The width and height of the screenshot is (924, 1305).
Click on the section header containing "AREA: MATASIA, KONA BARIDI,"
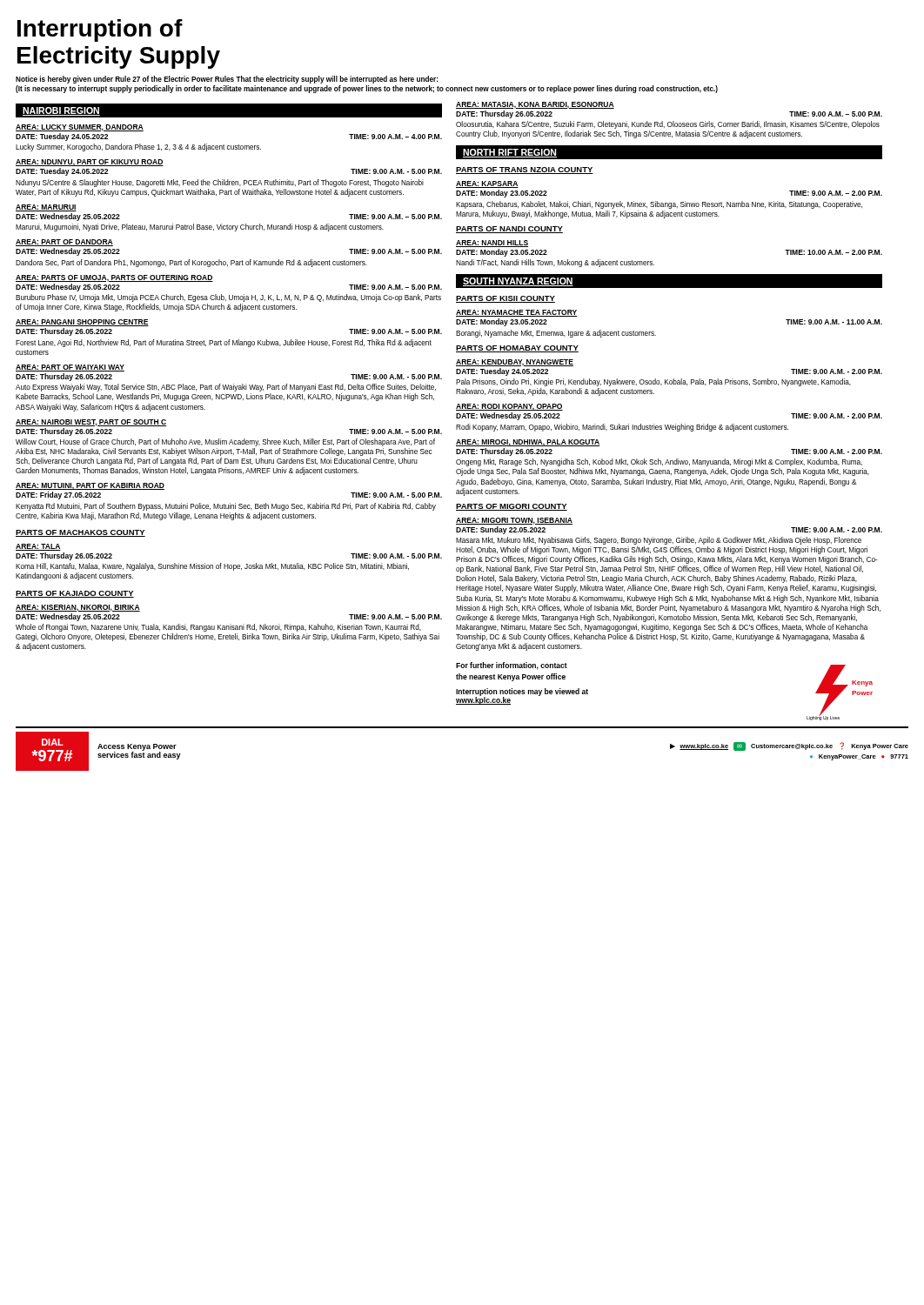tap(535, 104)
